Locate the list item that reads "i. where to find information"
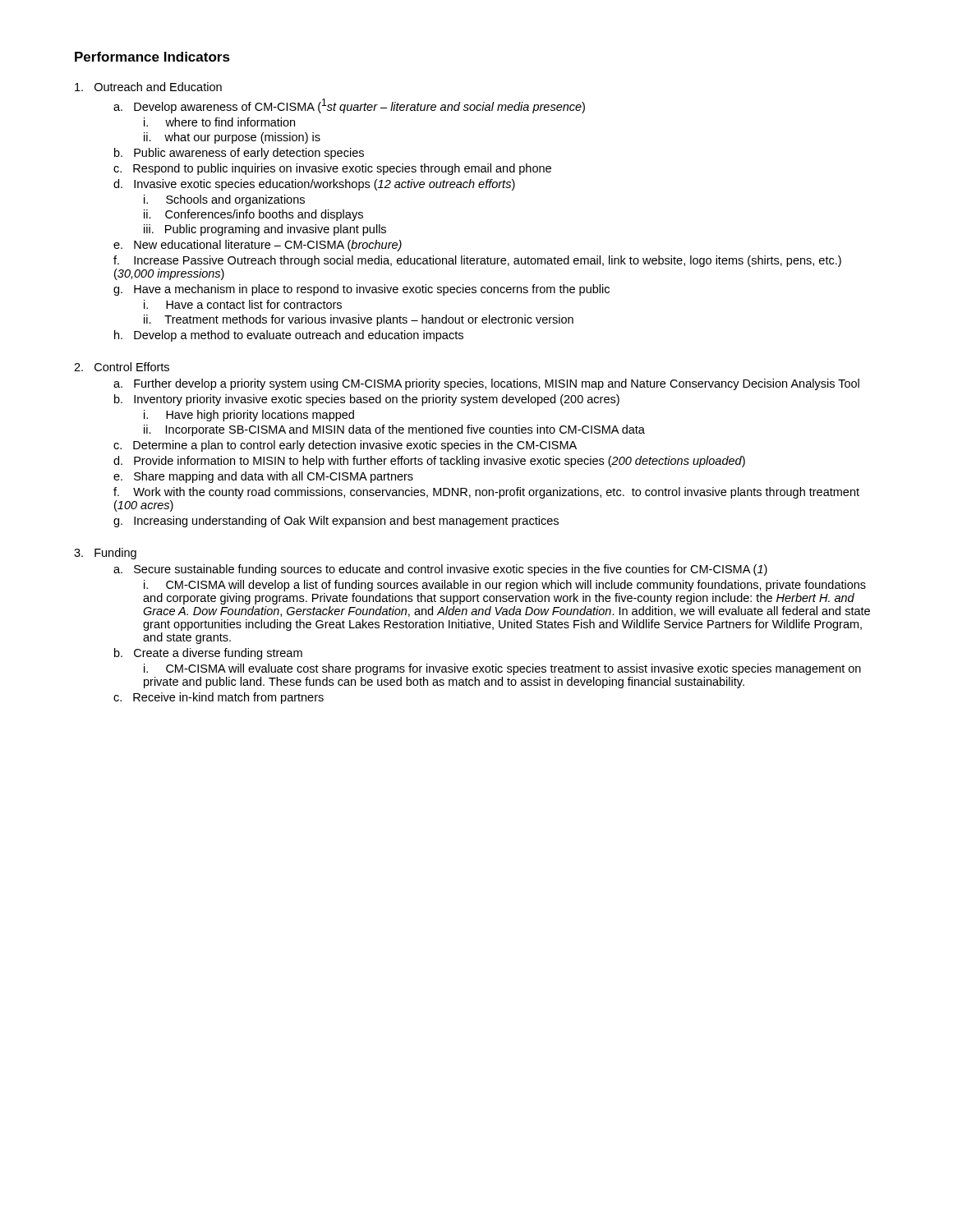This screenshot has height=1232, width=953. [x=219, y=122]
